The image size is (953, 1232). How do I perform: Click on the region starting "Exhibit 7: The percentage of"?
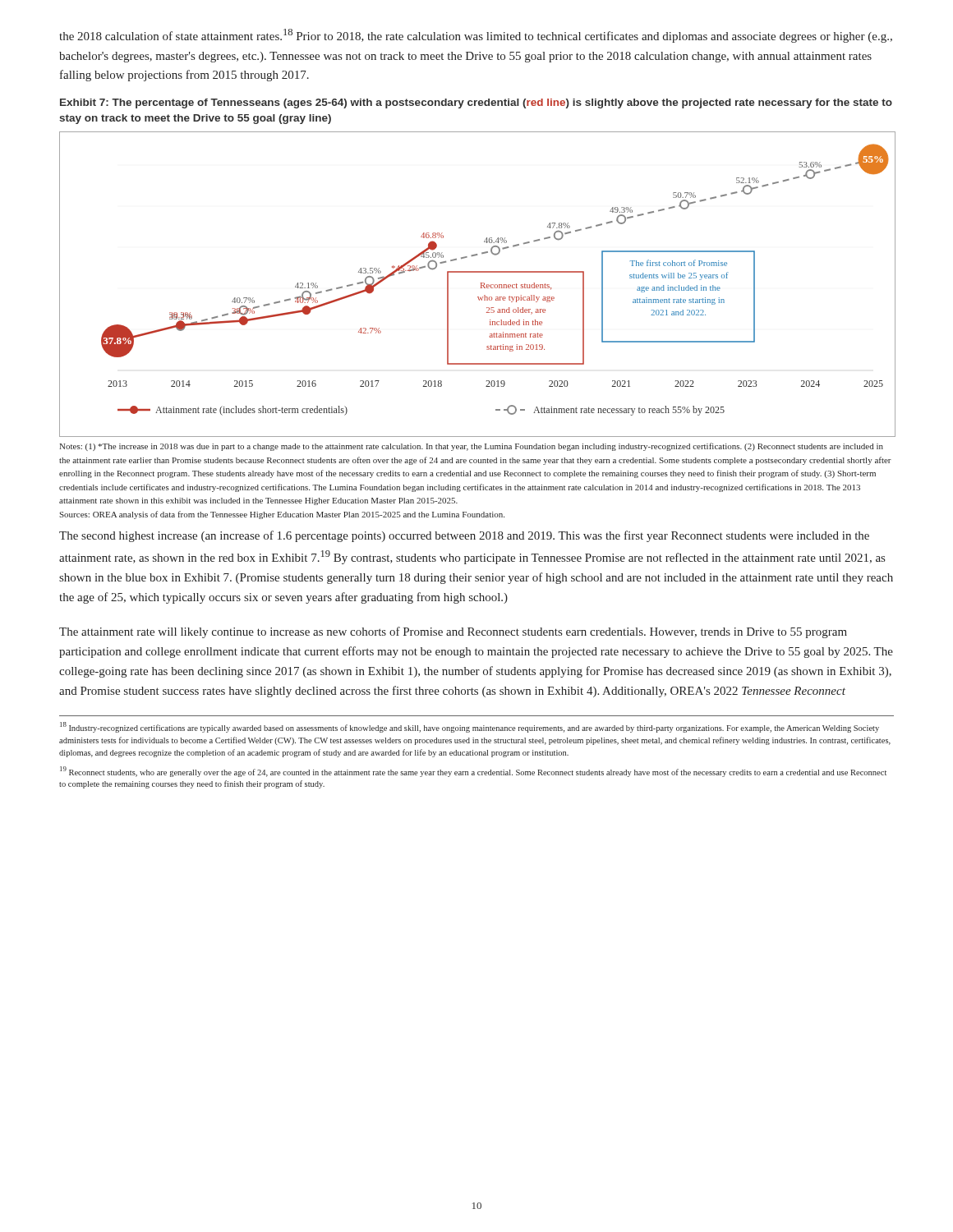(476, 110)
